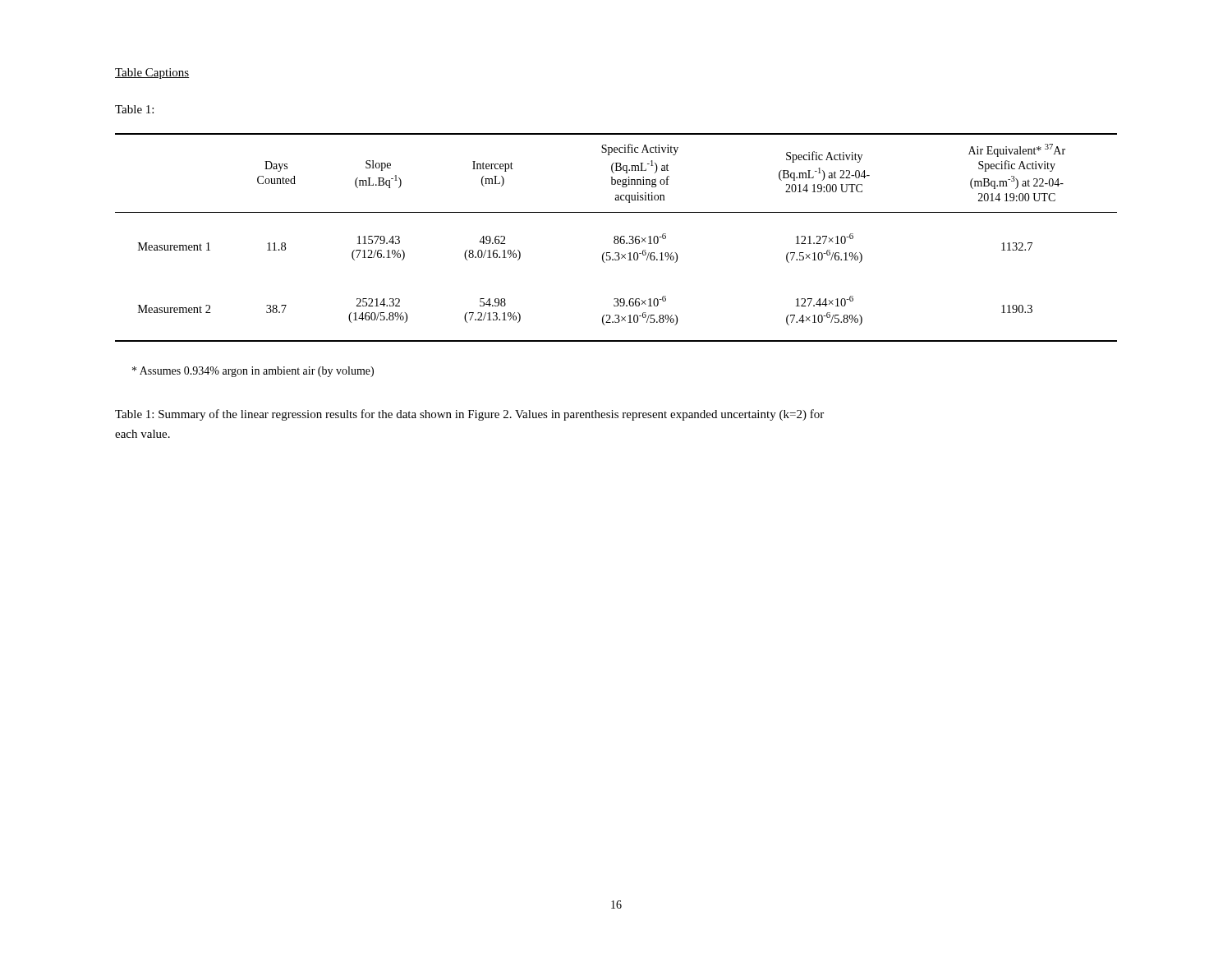Viewport: 1232px width, 953px height.
Task: Locate the table with the text "54.98 (7.2/13.1%)"
Action: pyautogui.click(x=616, y=241)
